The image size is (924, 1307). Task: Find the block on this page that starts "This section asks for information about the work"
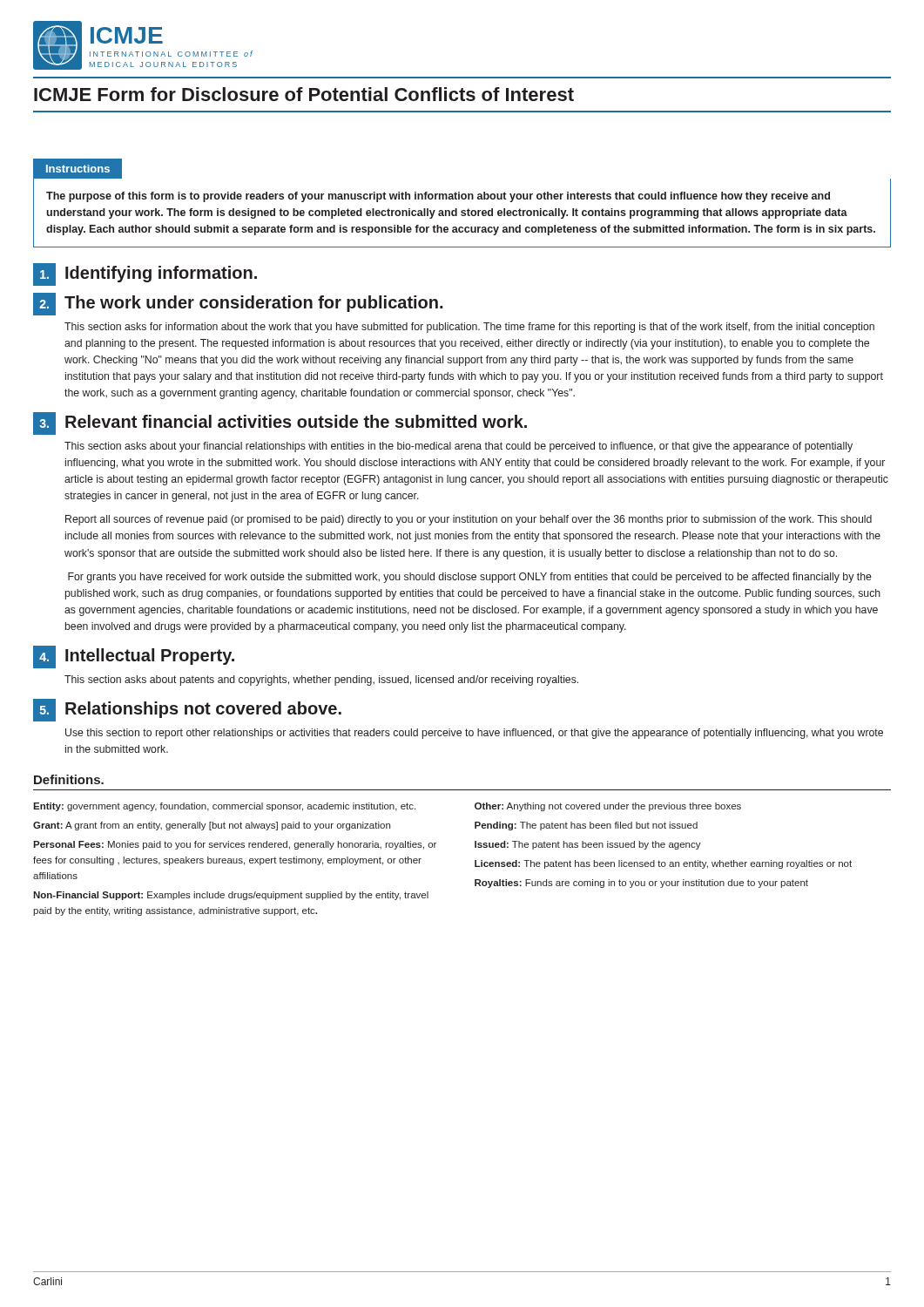[474, 360]
